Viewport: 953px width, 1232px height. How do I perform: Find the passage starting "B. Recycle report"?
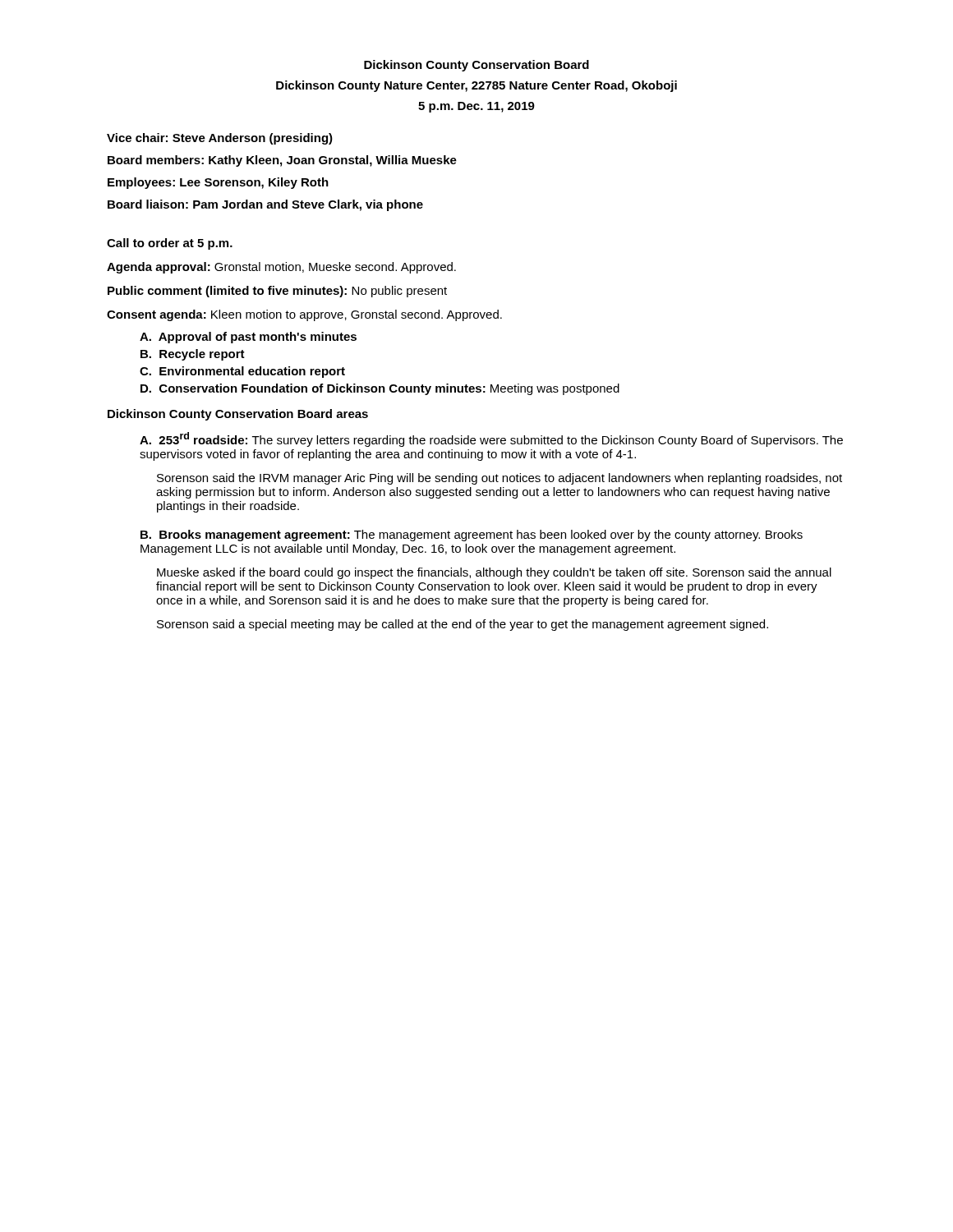pos(192,354)
